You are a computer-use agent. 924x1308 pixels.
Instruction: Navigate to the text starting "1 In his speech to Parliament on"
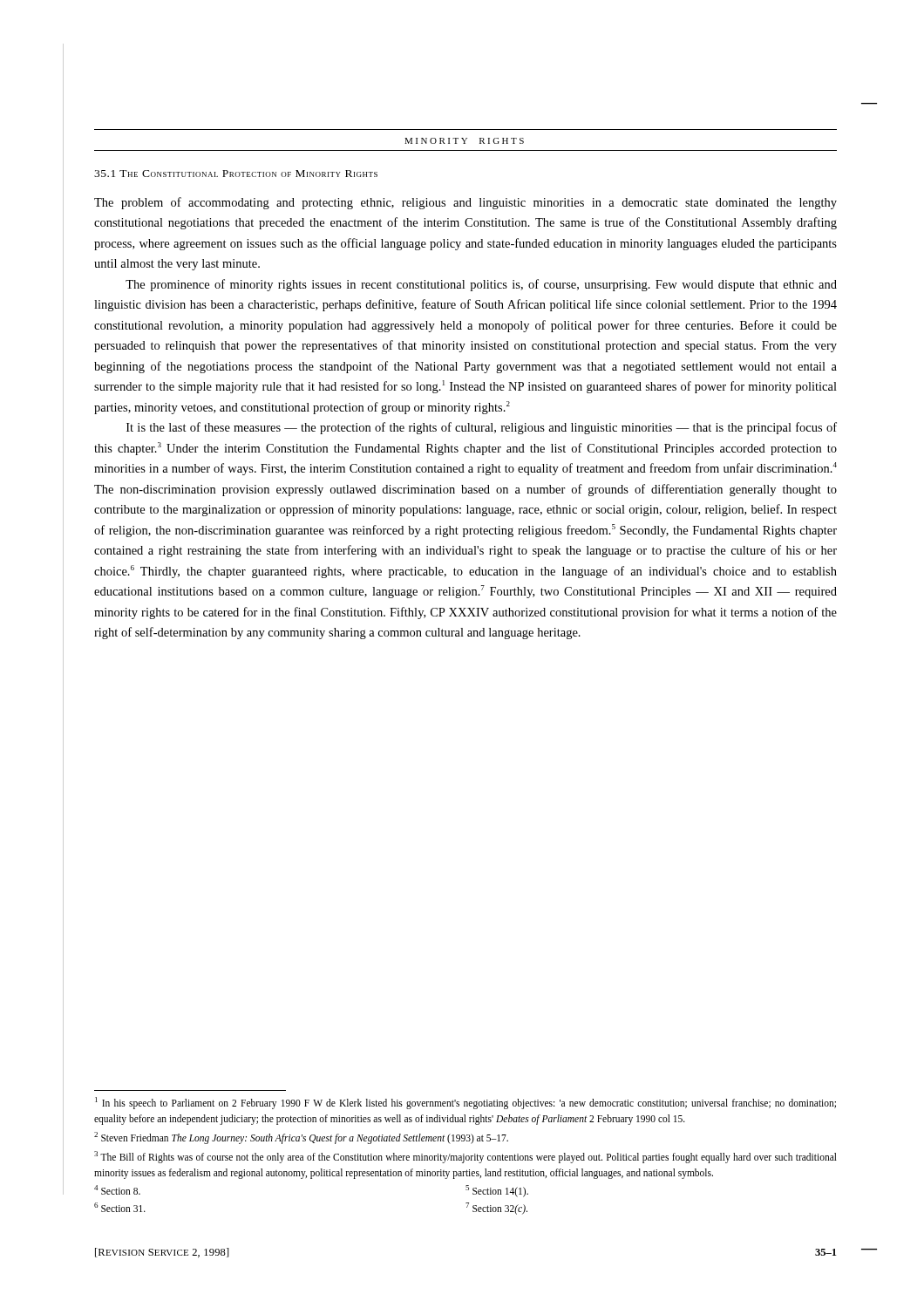point(466,1110)
